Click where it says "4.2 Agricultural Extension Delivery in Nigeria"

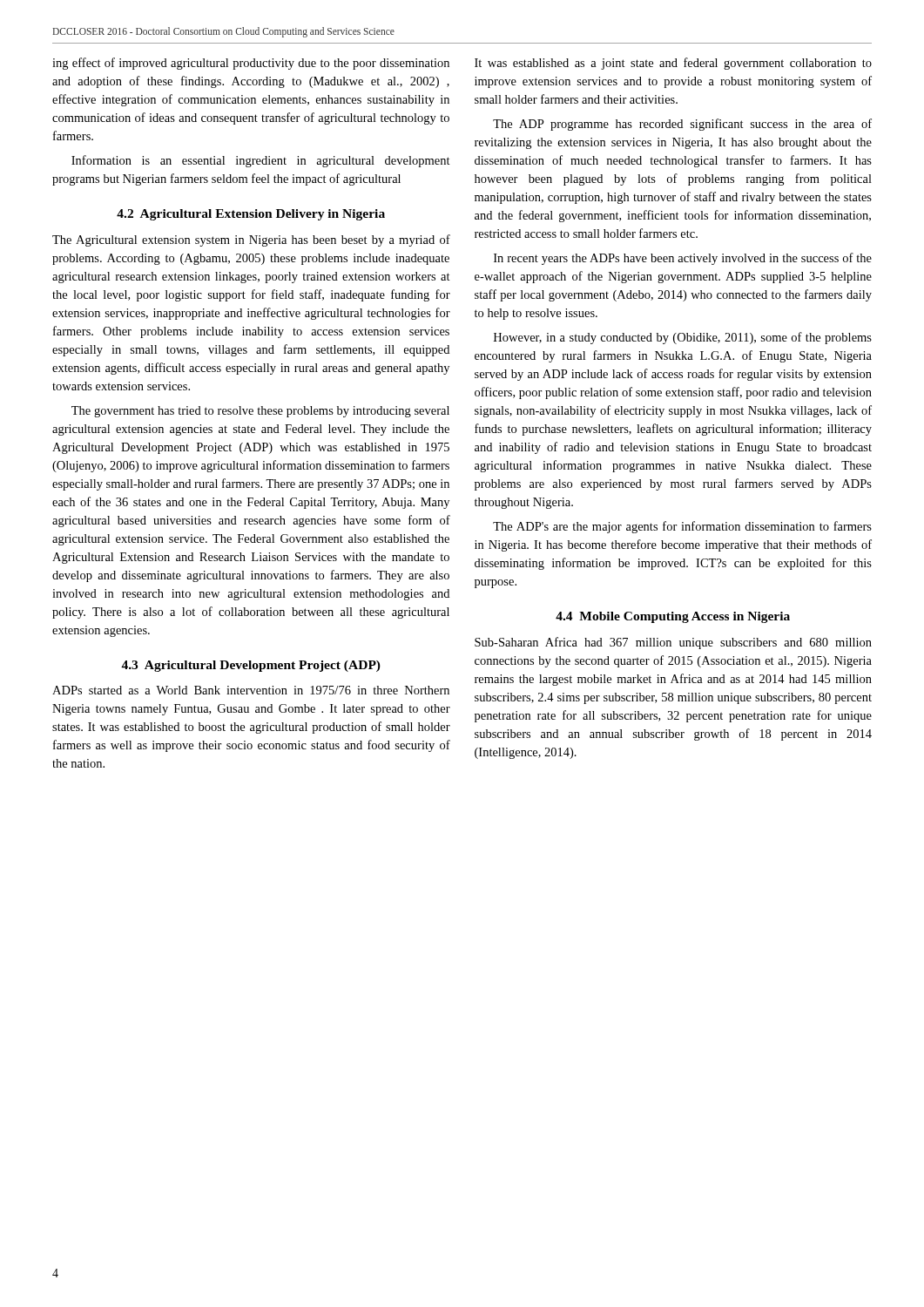[251, 213]
